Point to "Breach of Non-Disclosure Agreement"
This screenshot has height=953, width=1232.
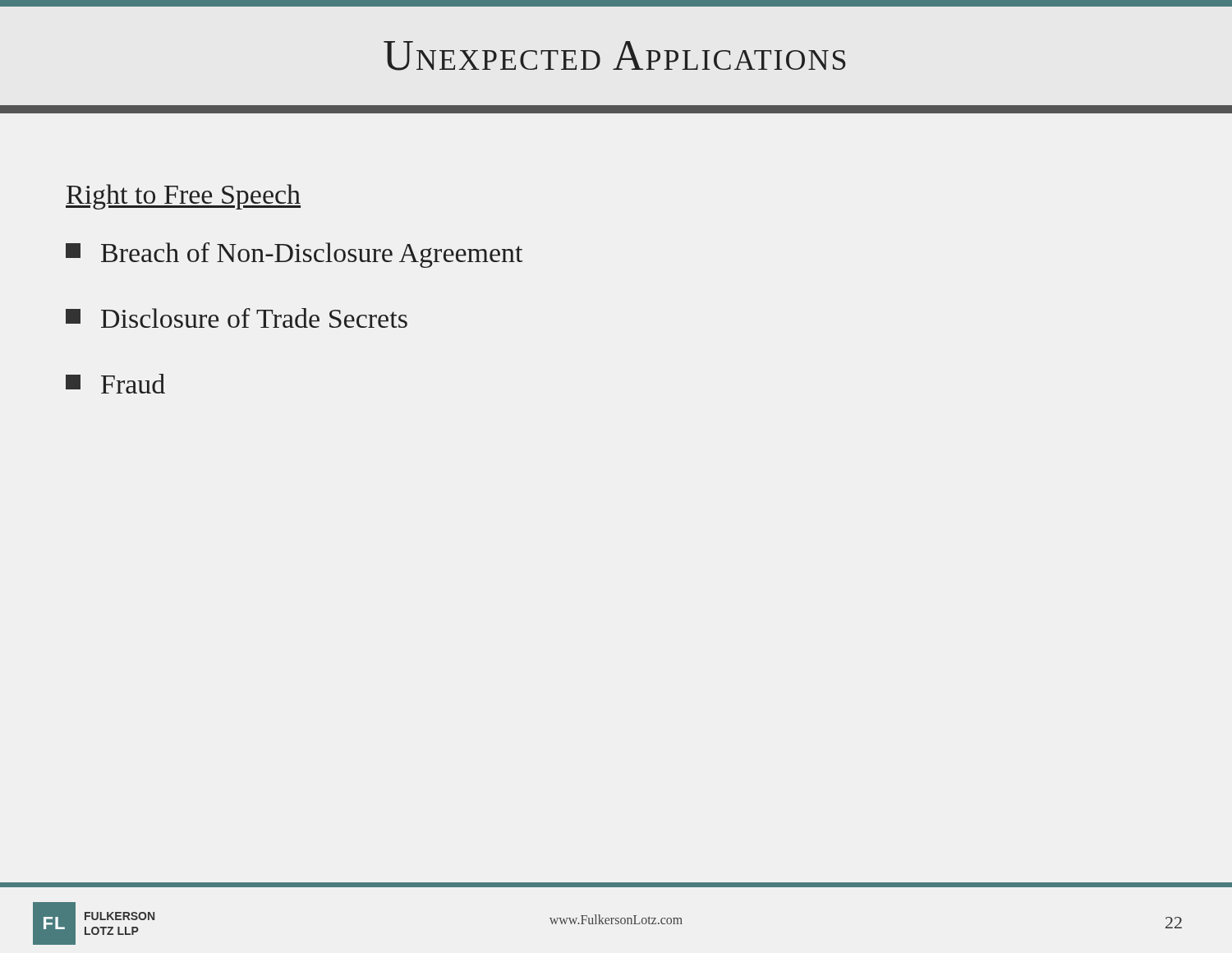click(294, 253)
